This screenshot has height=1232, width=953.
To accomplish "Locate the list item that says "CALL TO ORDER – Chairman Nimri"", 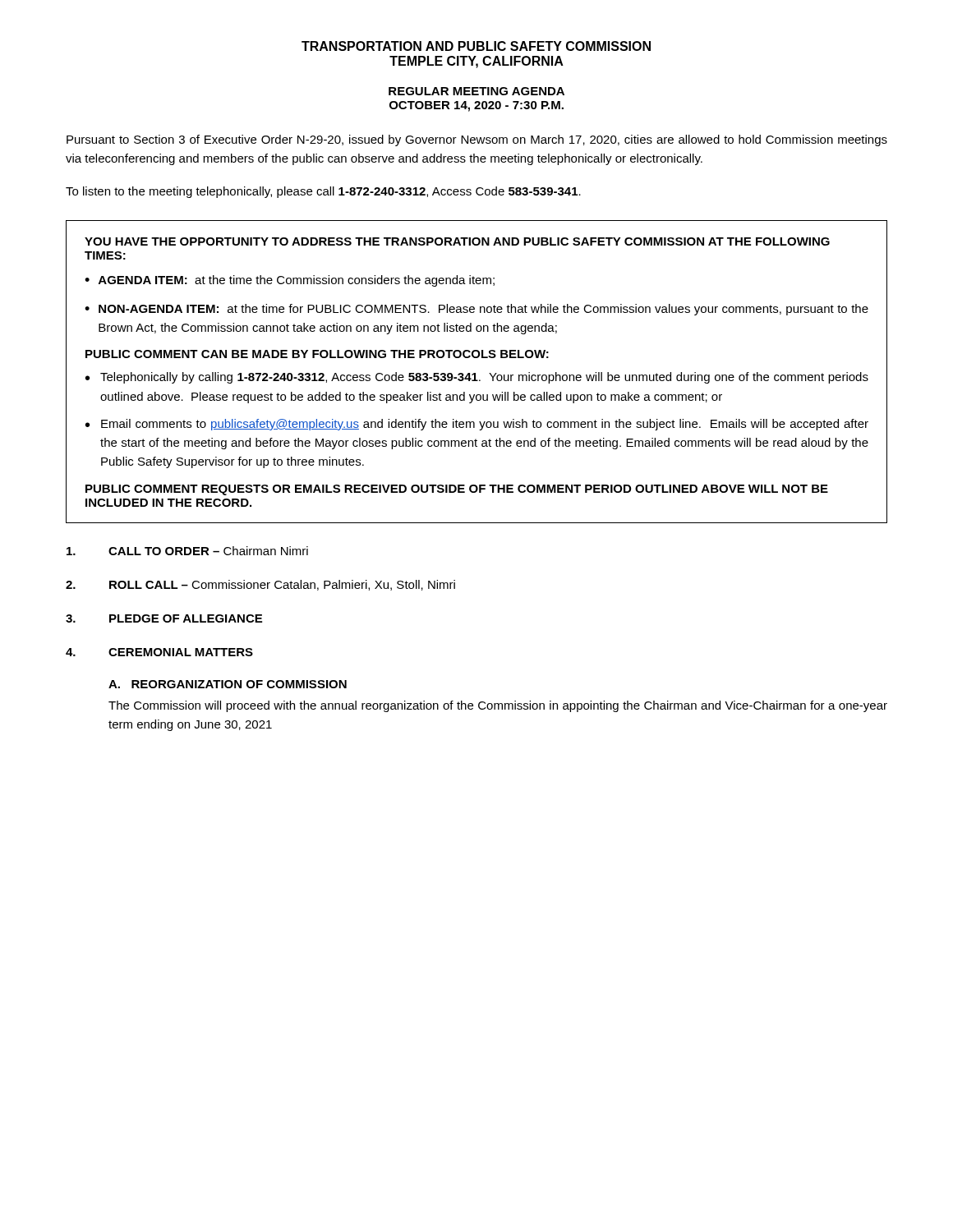I will pyautogui.click(x=187, y=551).
